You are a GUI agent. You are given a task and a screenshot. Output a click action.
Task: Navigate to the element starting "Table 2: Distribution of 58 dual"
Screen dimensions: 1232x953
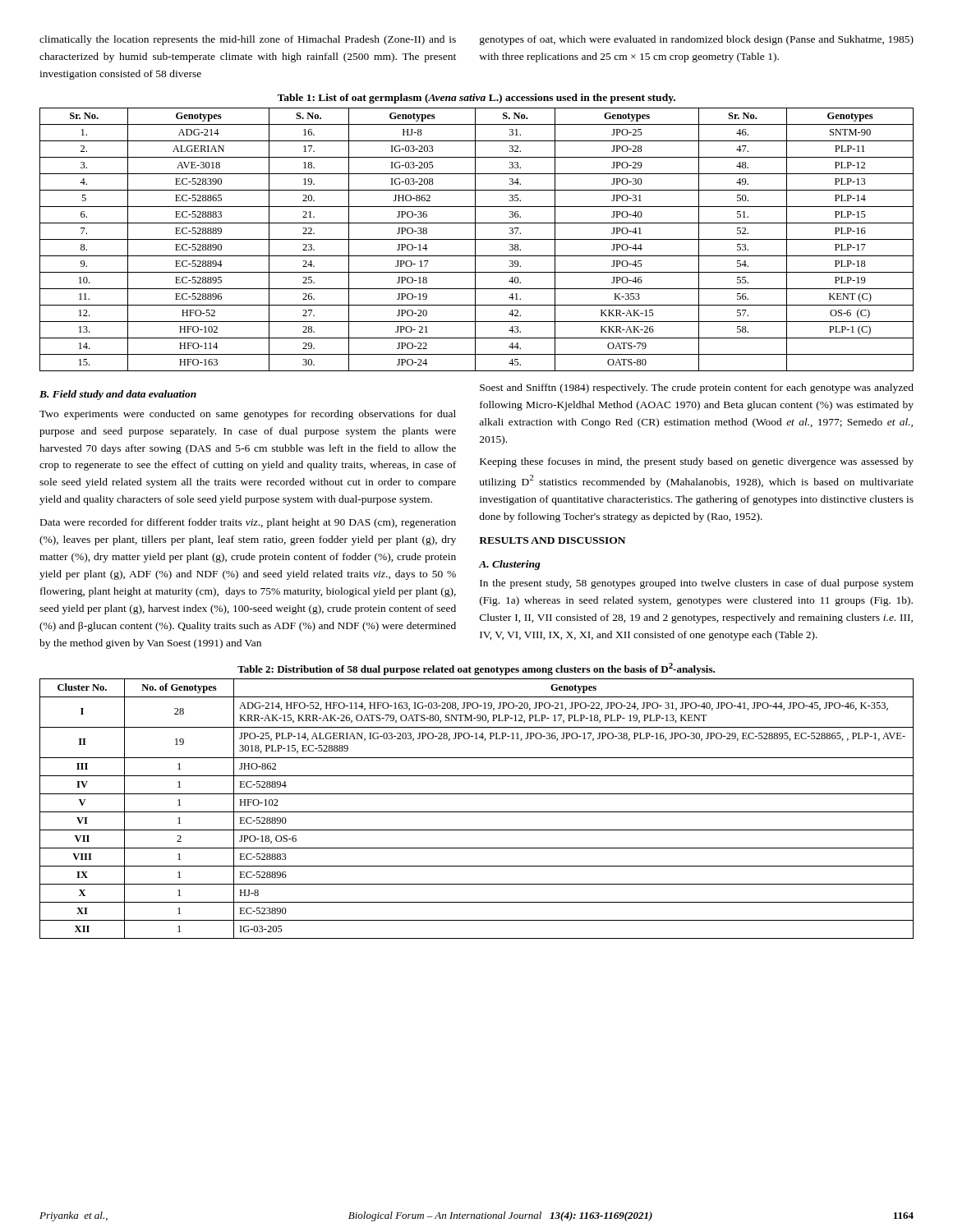[476, 667]
